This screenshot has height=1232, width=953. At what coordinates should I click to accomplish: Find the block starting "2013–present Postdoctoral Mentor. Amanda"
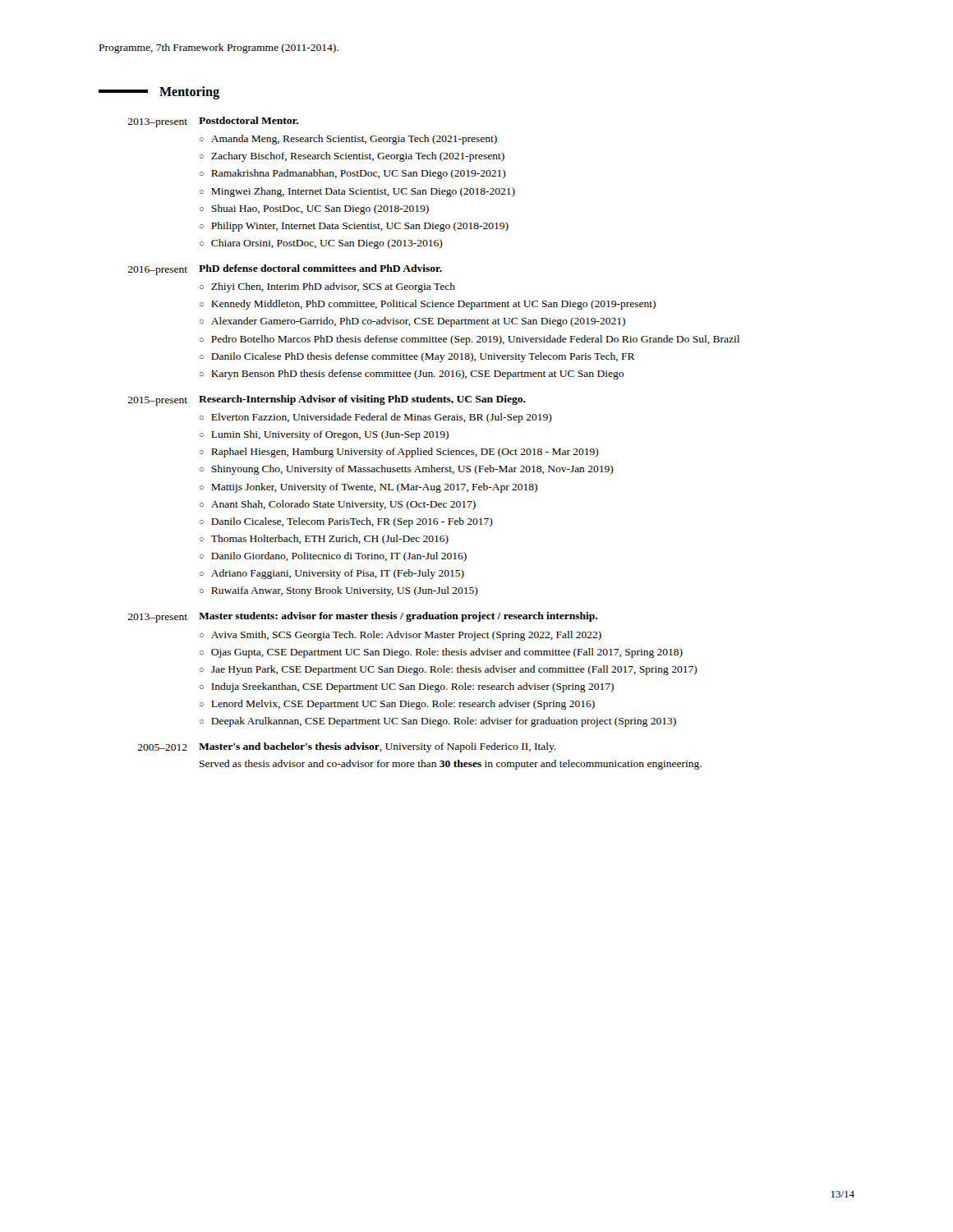(x=476, y=182)
